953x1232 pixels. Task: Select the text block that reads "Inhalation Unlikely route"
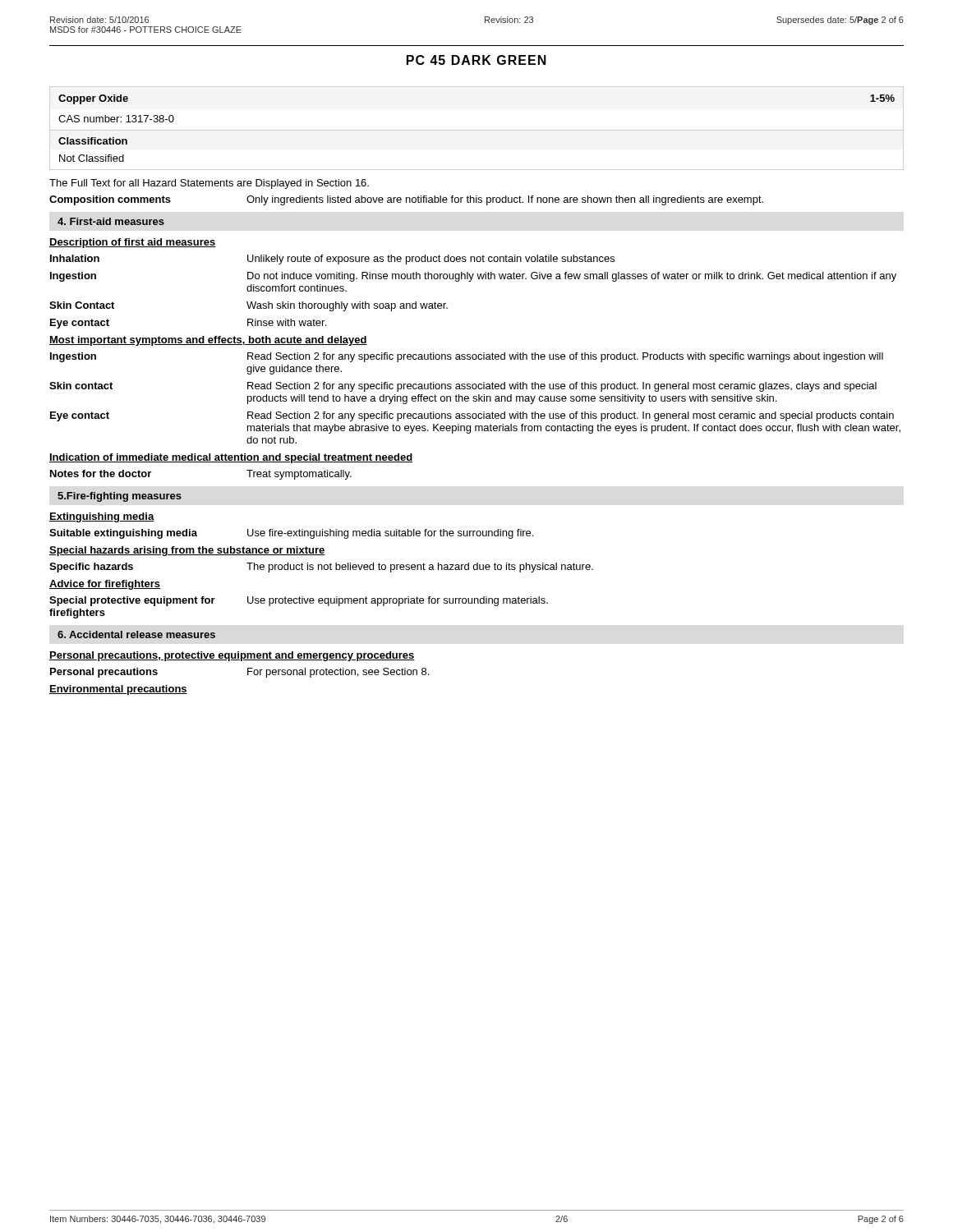[476, 258]
